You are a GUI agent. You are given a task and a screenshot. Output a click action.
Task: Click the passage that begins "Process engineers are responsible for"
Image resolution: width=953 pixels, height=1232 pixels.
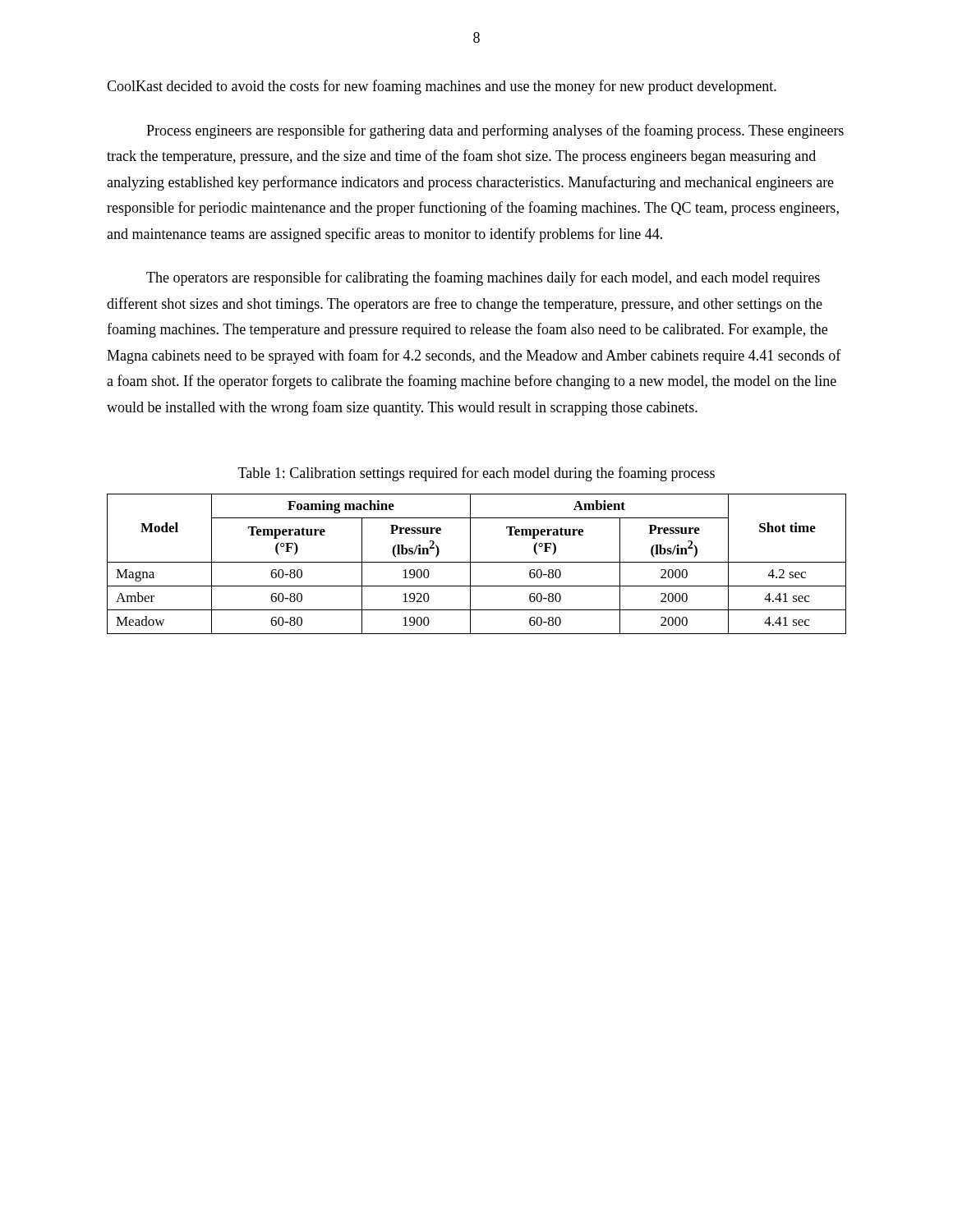pyautogui.click(x=475, y=182)
